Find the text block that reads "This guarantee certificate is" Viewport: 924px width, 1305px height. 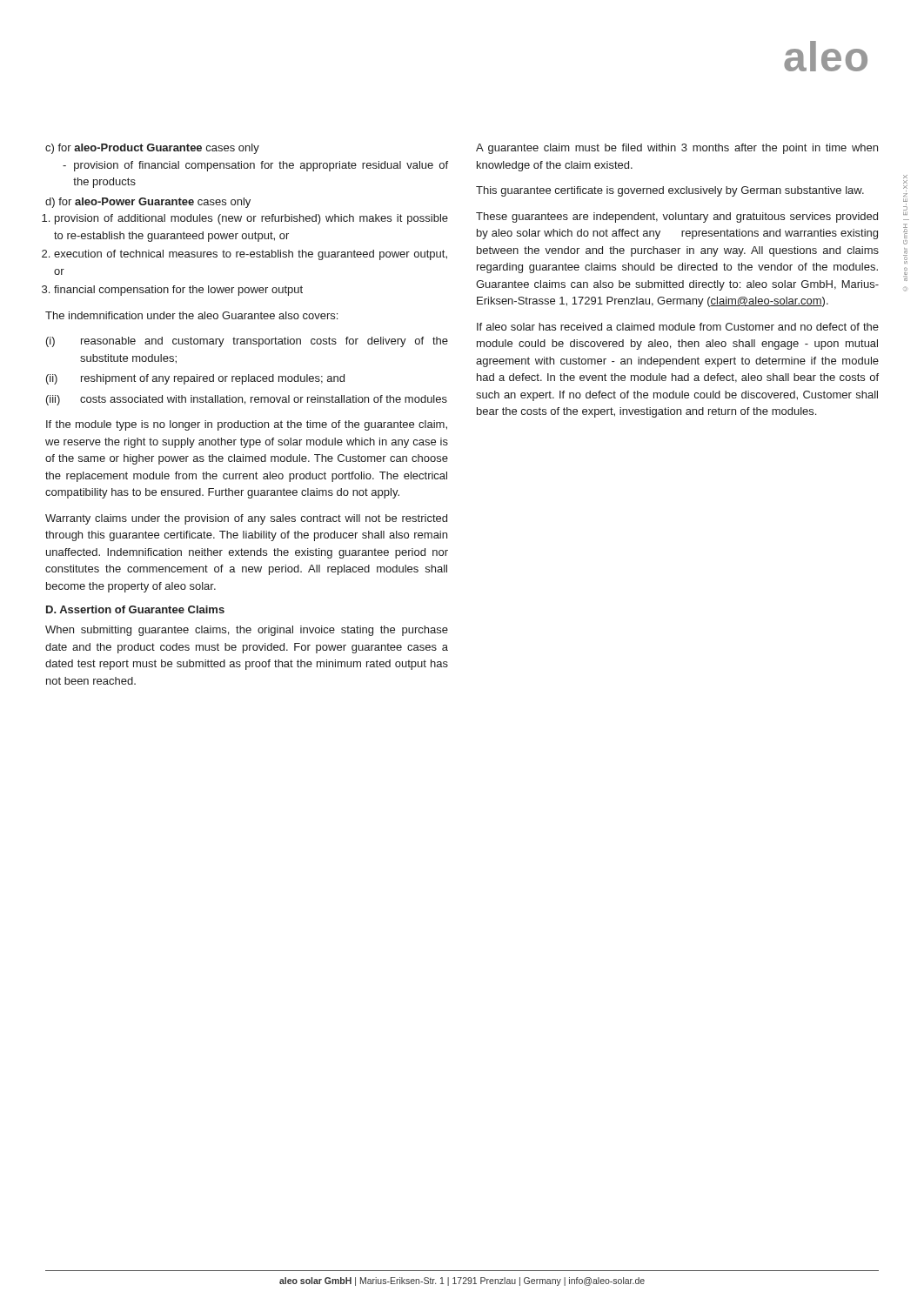[670, 190]
